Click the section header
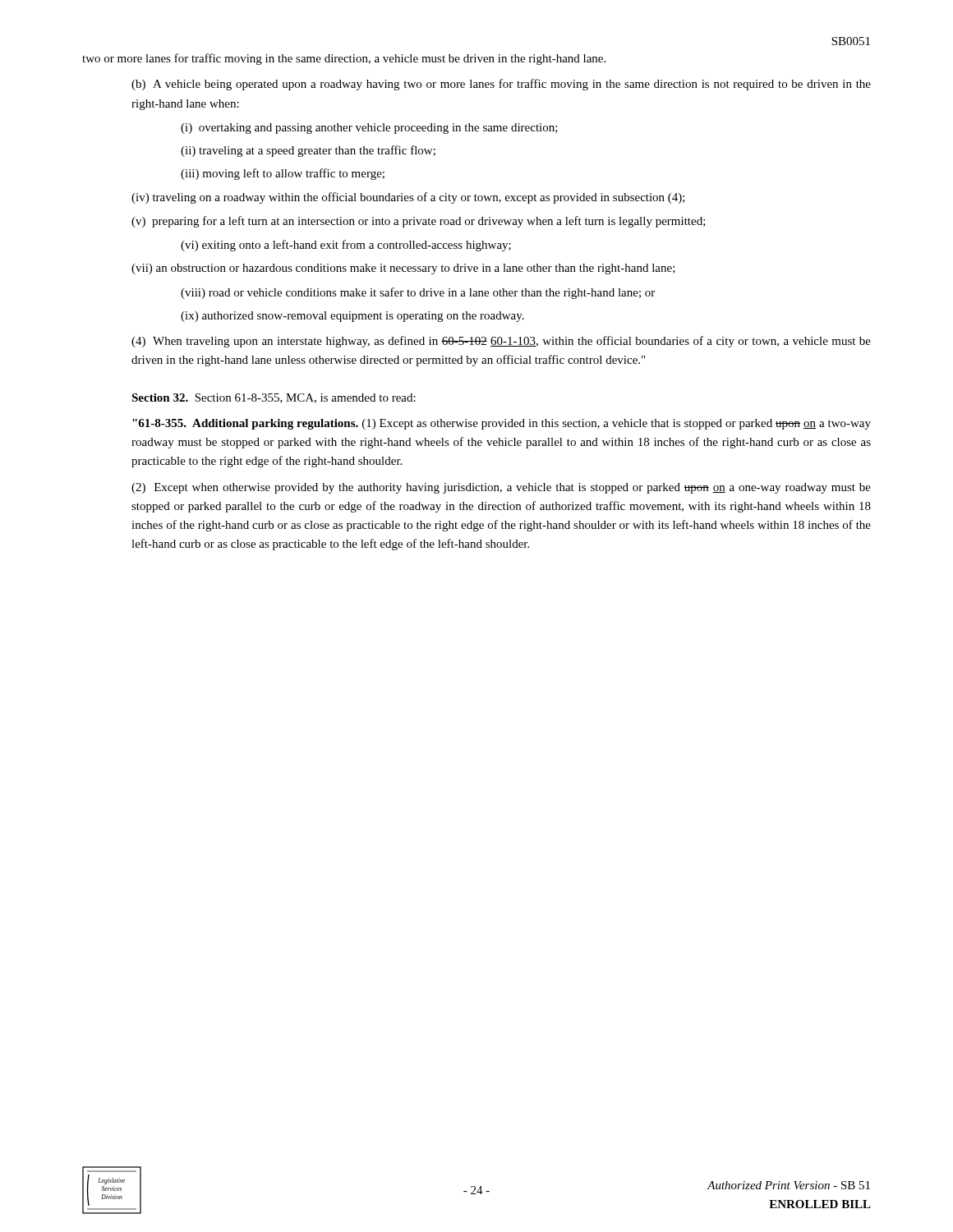 click(x=274, y=397)
